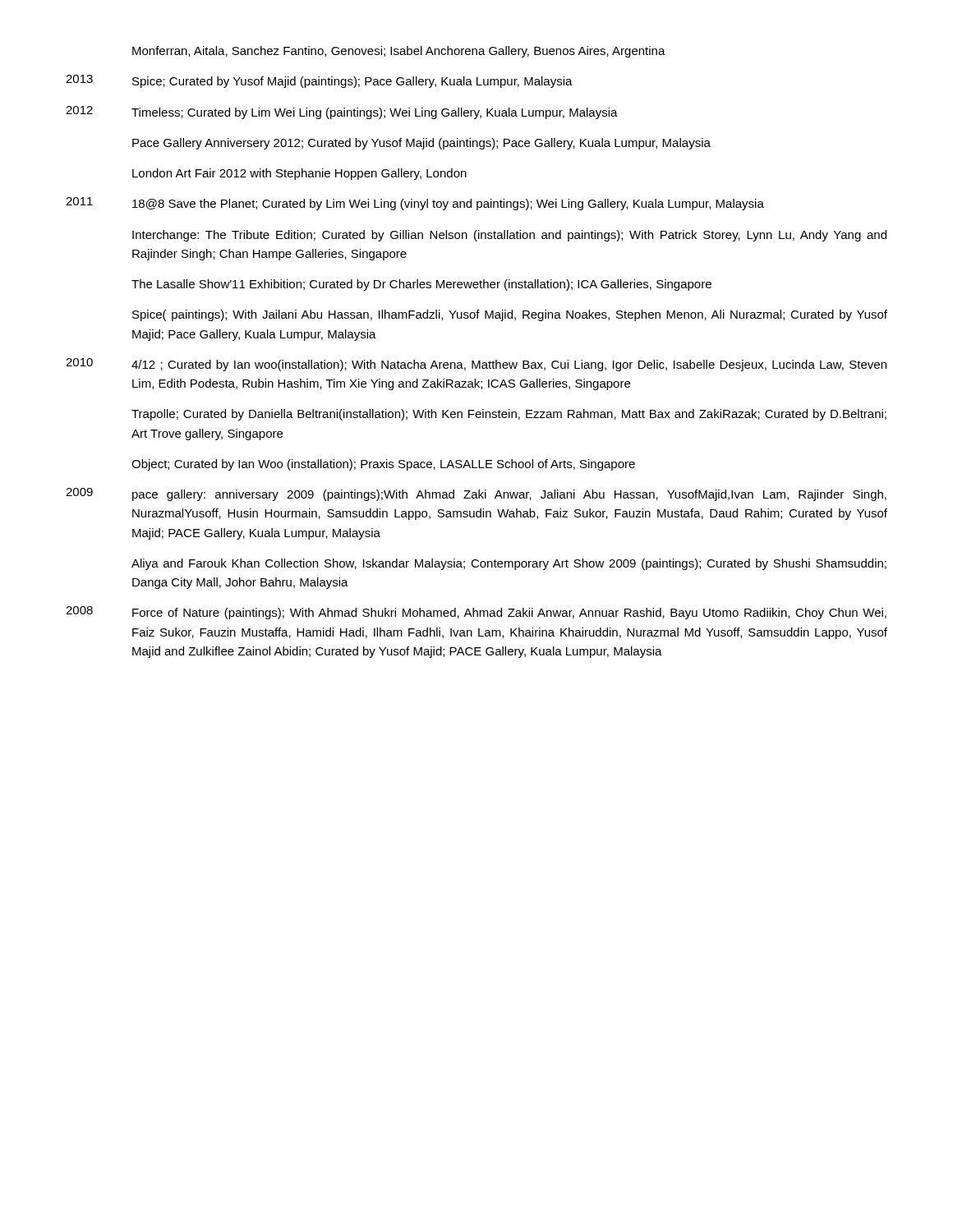Locate the list item that says "2013 Spice; Curated by Yusof Majid (paintings); Pace"
Viewport: 953px width, 1232px height.
(x=476, y=87)
